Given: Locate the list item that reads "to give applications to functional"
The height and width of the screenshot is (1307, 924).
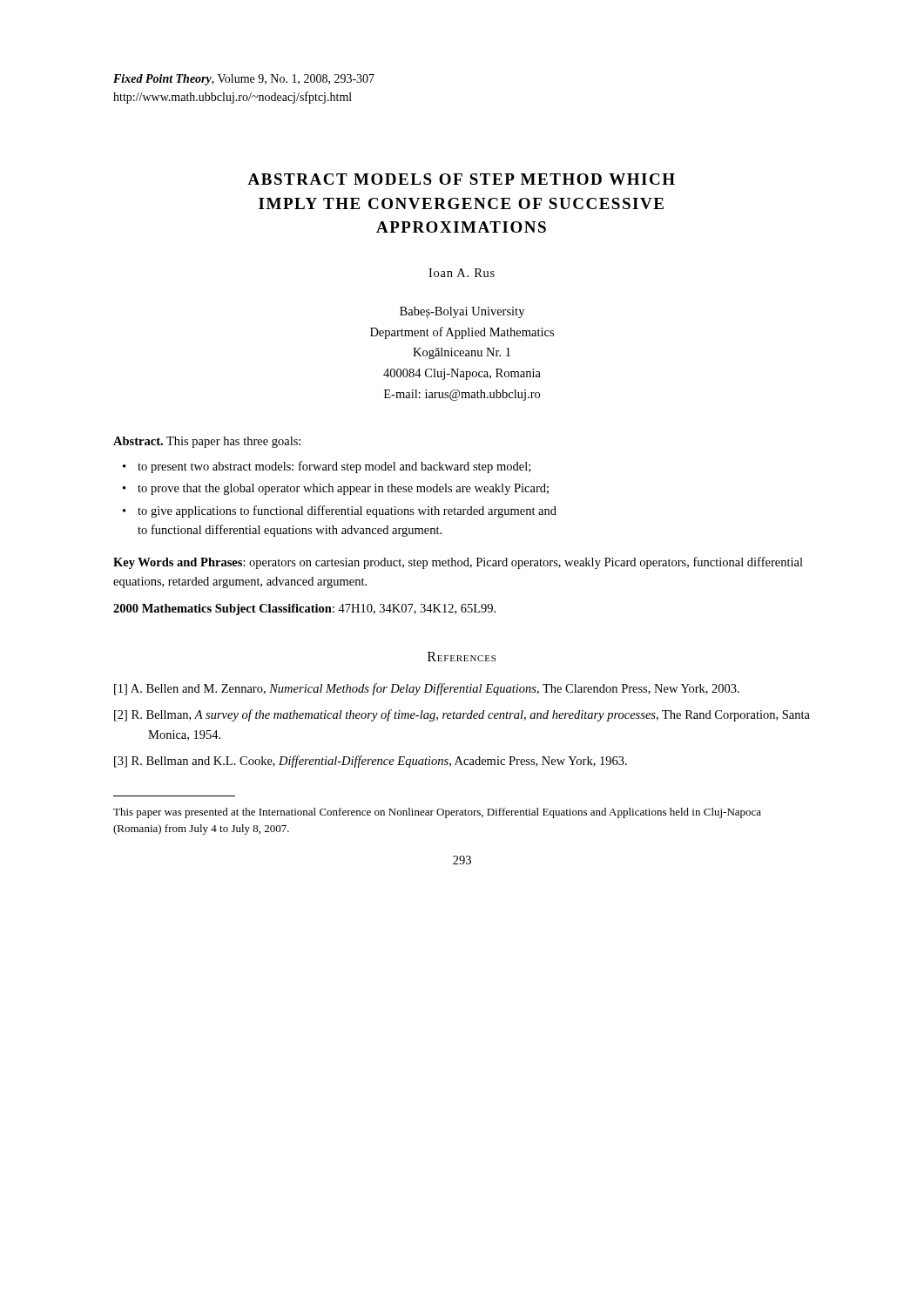Looking at the screenshot, I should tap(347, 520).
